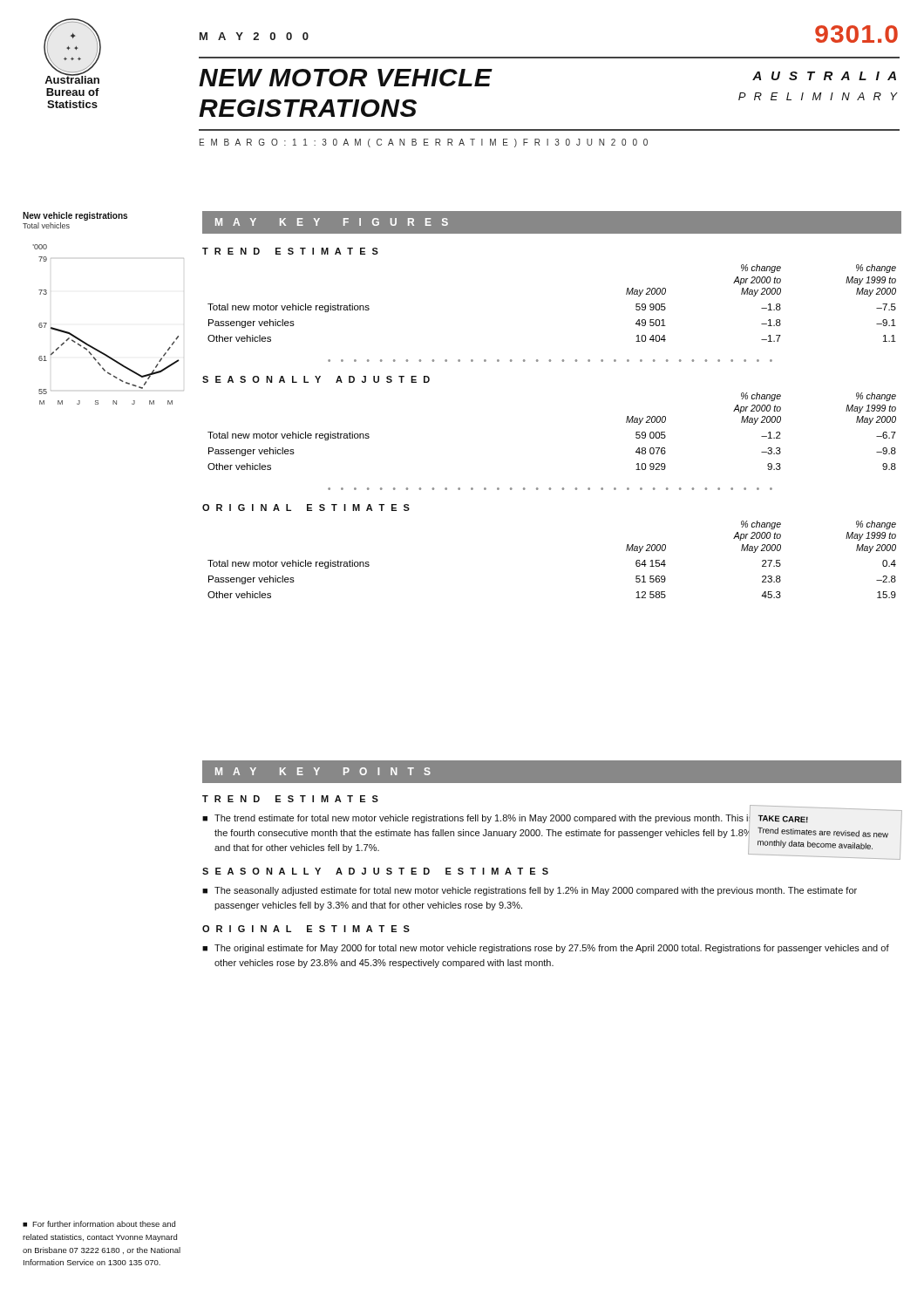Click where it says "NEW MOTOR VEHICLEREGISTRATIONS"
The height and width of the screenshot is (1308, 924).
coord(345,92)
